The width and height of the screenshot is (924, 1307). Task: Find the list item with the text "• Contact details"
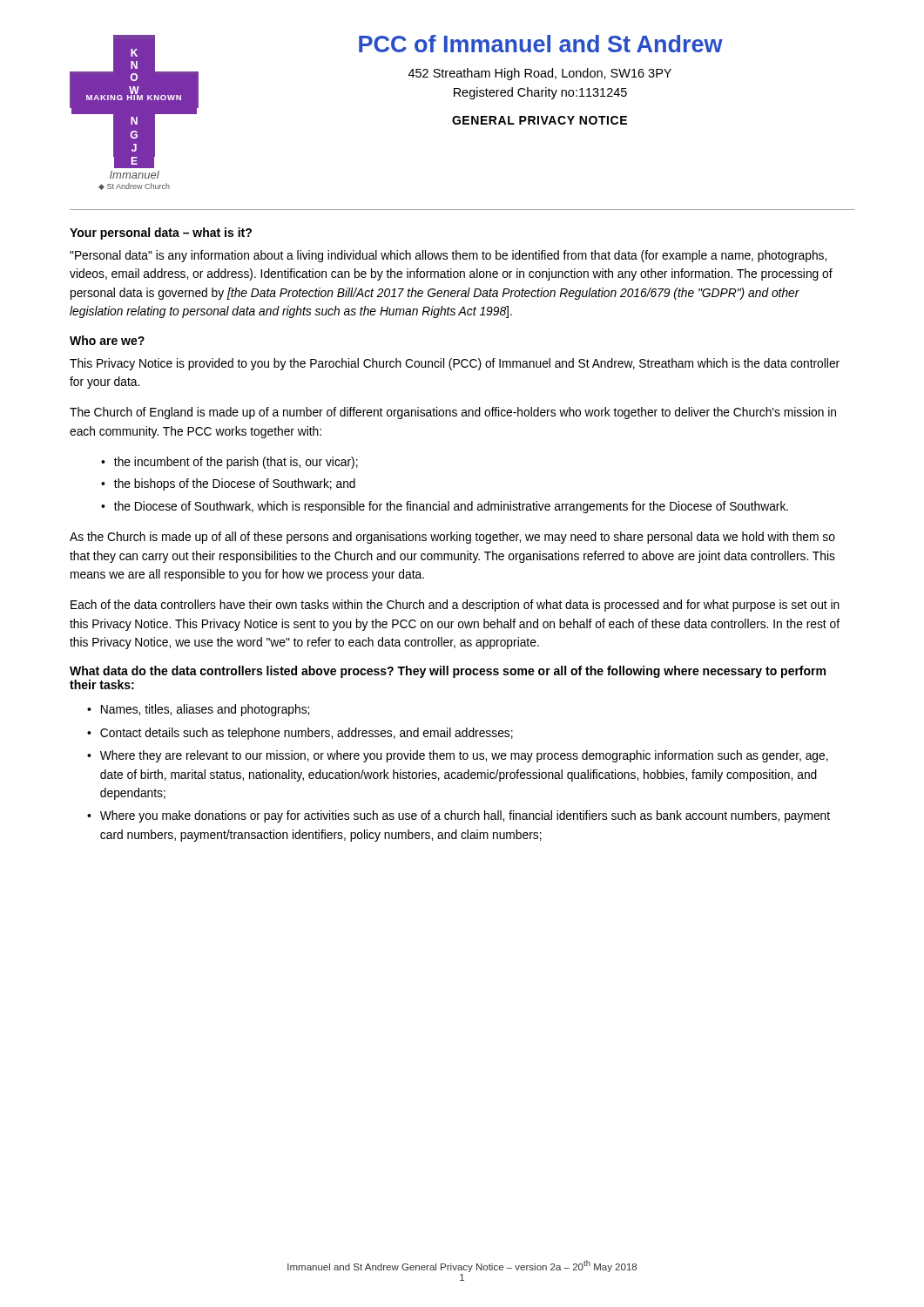pos(300,733)
